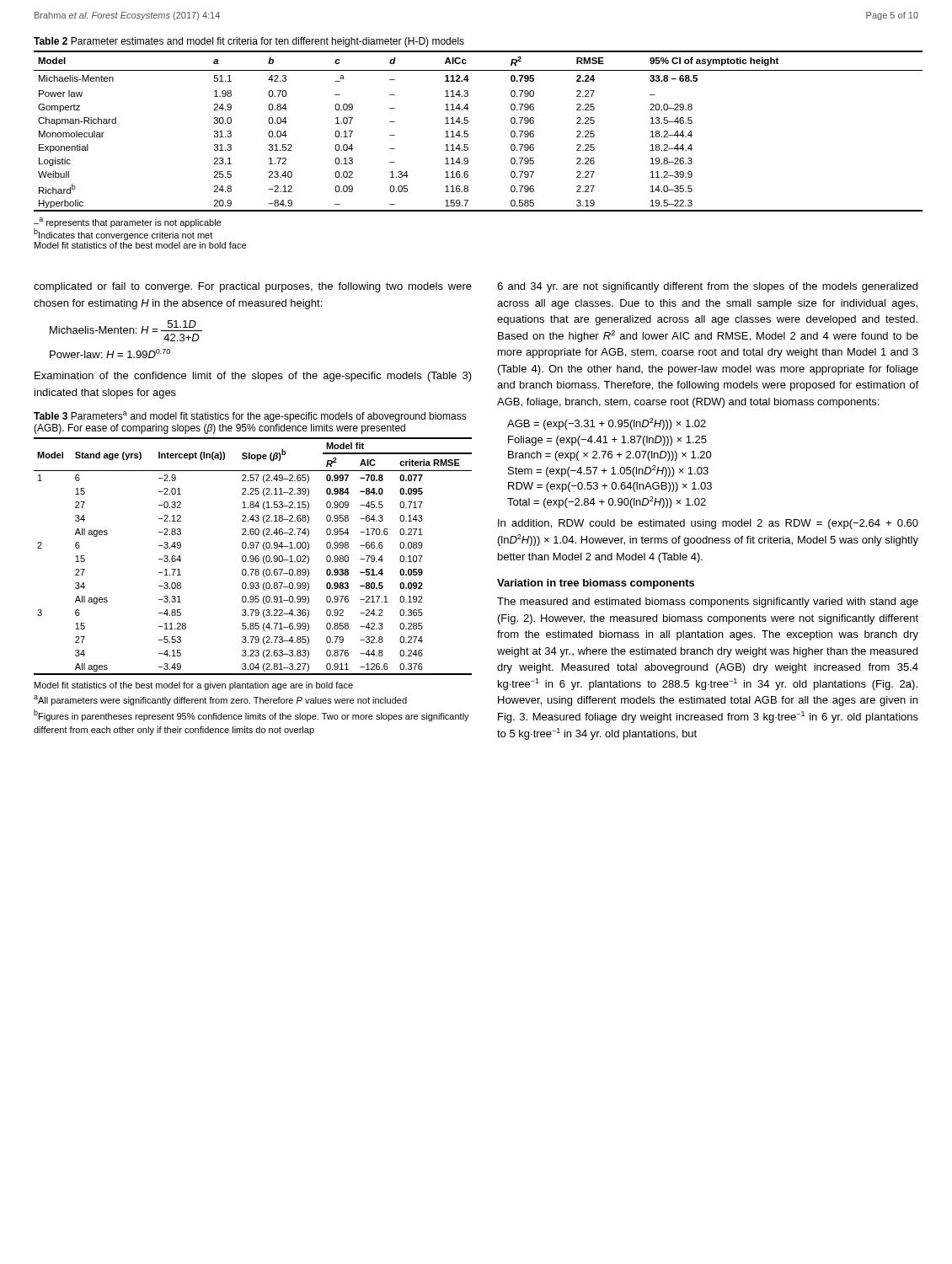
Task: Click the passage that begins "Examination of the confidence limit of the slopes"
Action: point(253,384)
